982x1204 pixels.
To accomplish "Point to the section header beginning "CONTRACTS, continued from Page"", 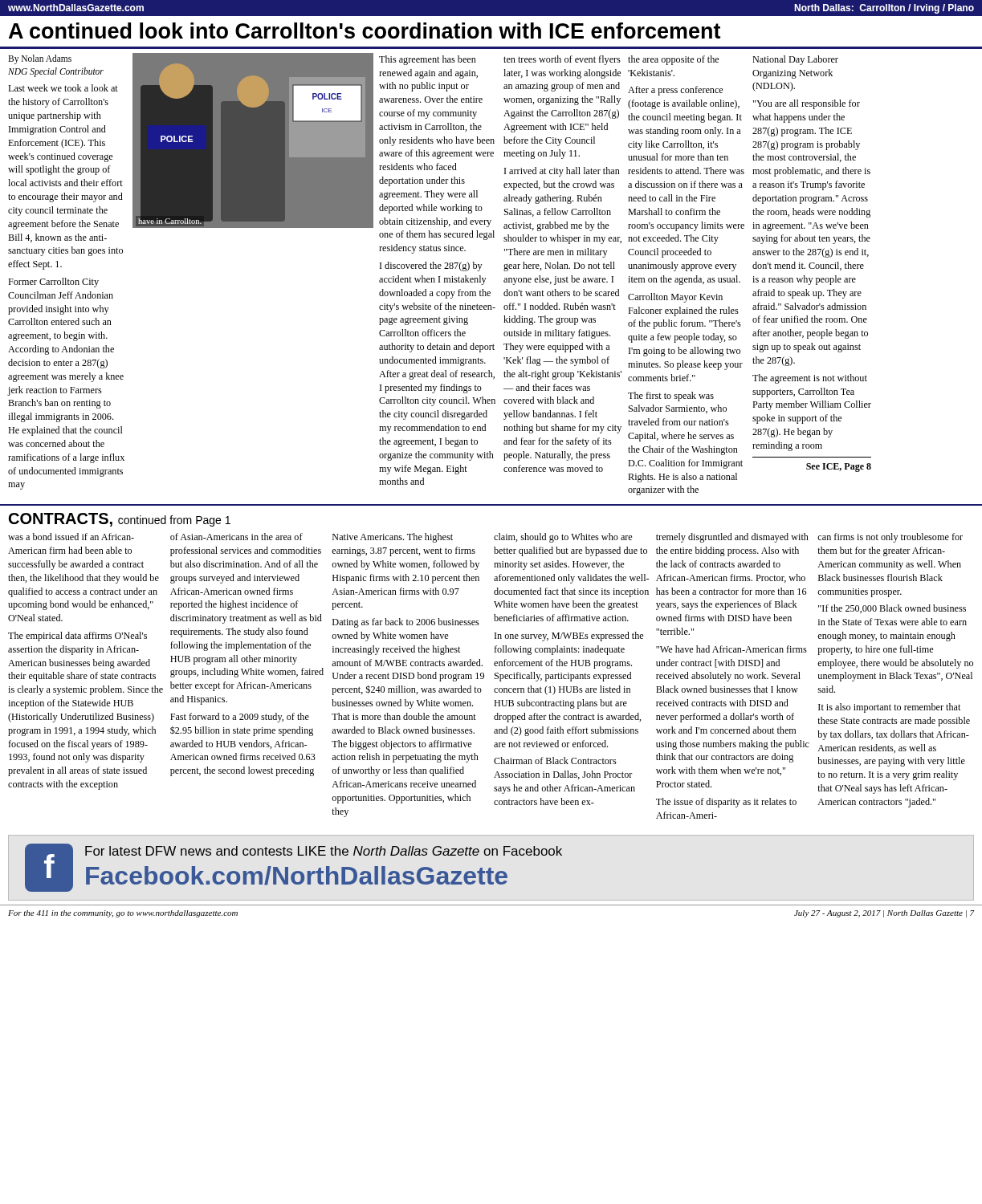I will [119, 519].
